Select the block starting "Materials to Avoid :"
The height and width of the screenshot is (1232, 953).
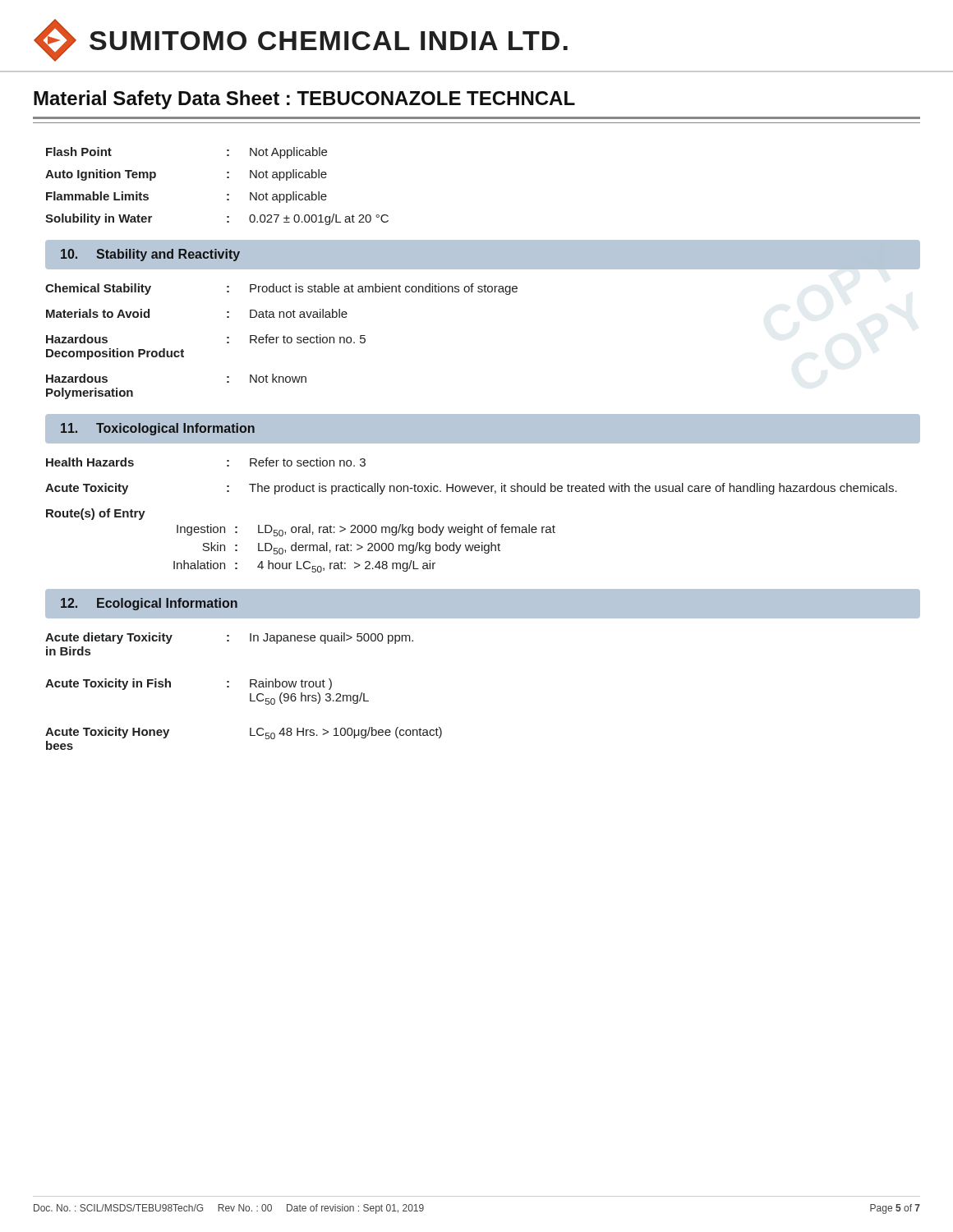click(x=95, y=313)
